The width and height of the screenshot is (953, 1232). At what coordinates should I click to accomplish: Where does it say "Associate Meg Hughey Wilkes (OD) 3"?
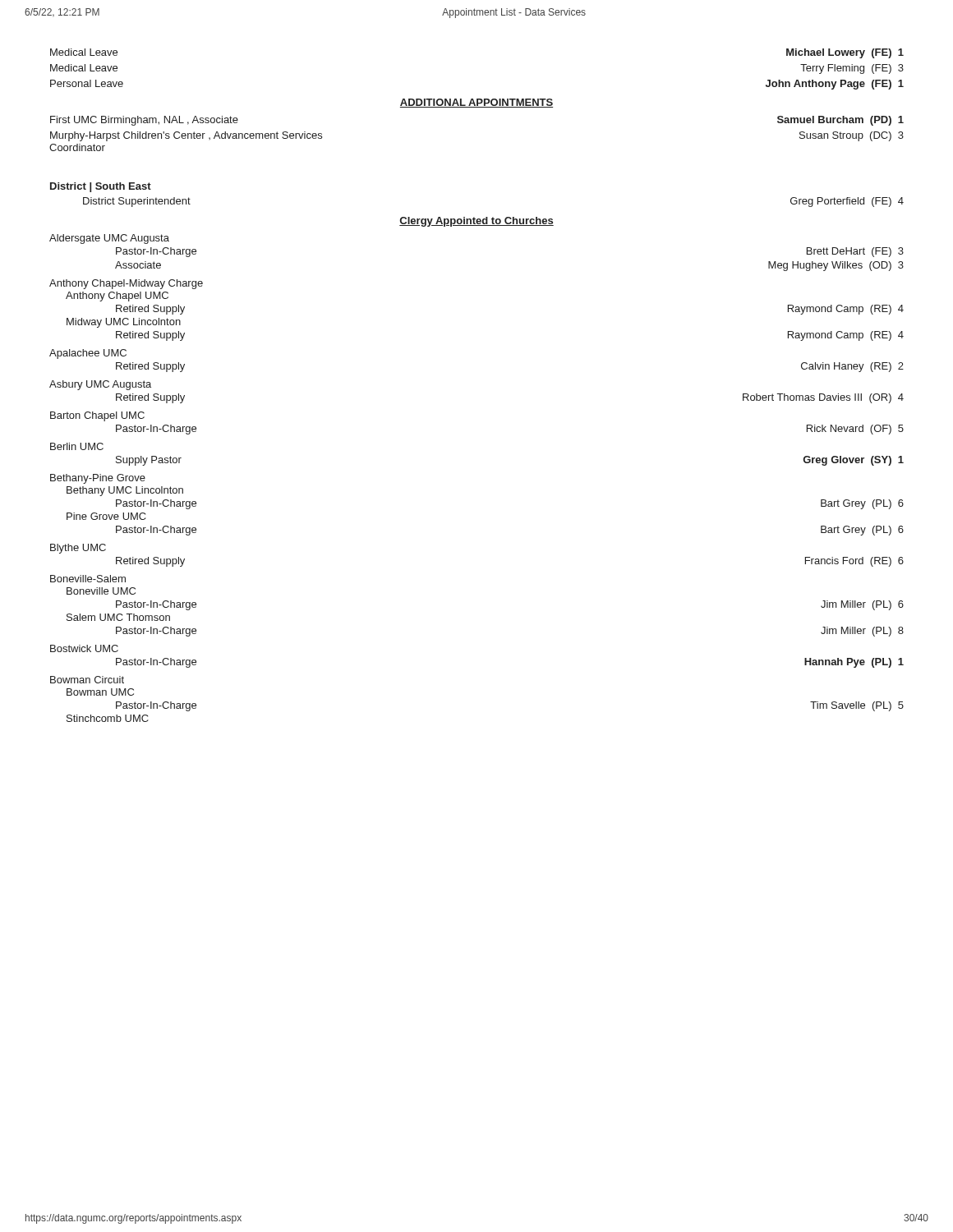(x=138, y=266)
